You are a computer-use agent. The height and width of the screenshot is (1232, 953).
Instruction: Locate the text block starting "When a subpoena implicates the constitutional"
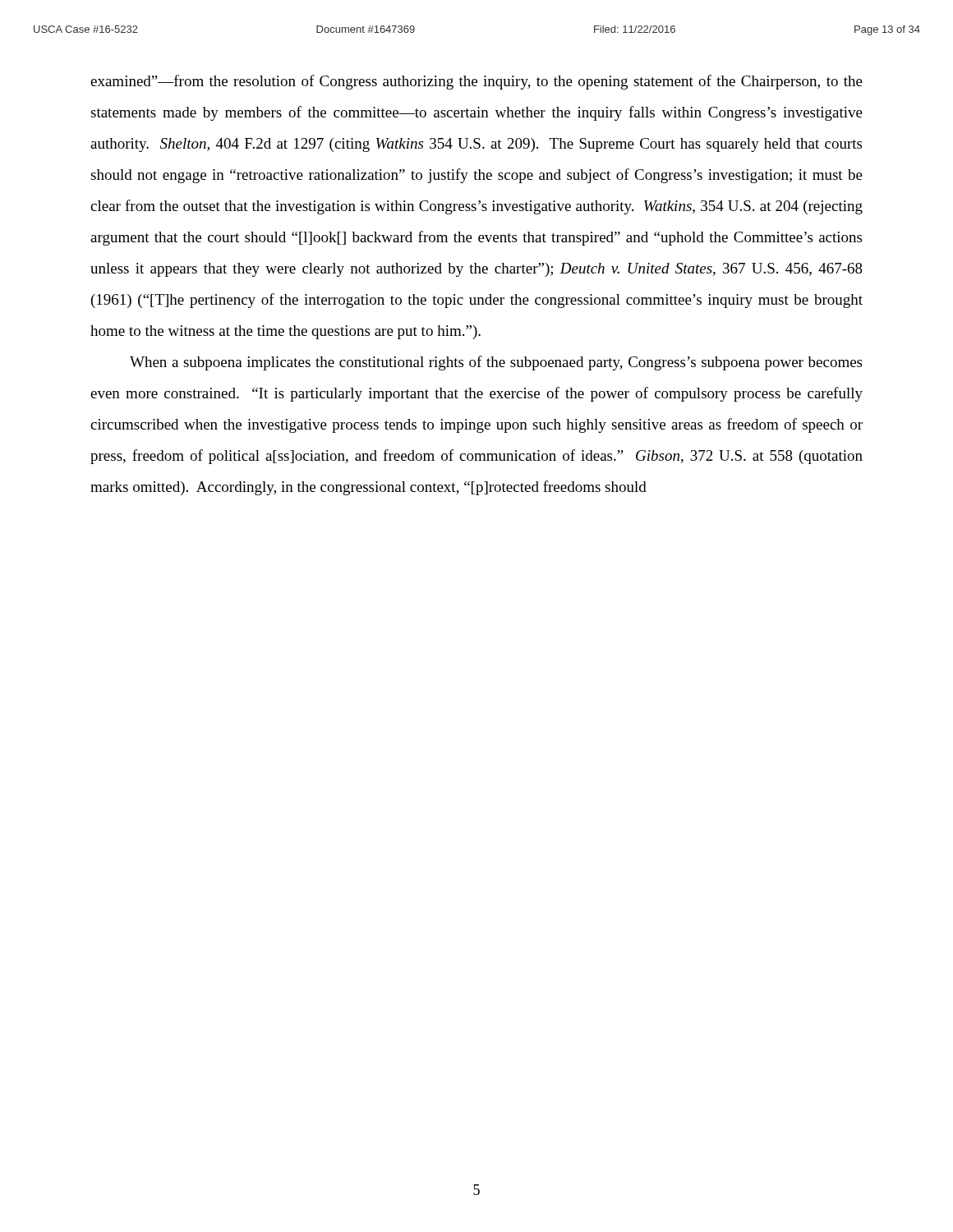(476, 425)
